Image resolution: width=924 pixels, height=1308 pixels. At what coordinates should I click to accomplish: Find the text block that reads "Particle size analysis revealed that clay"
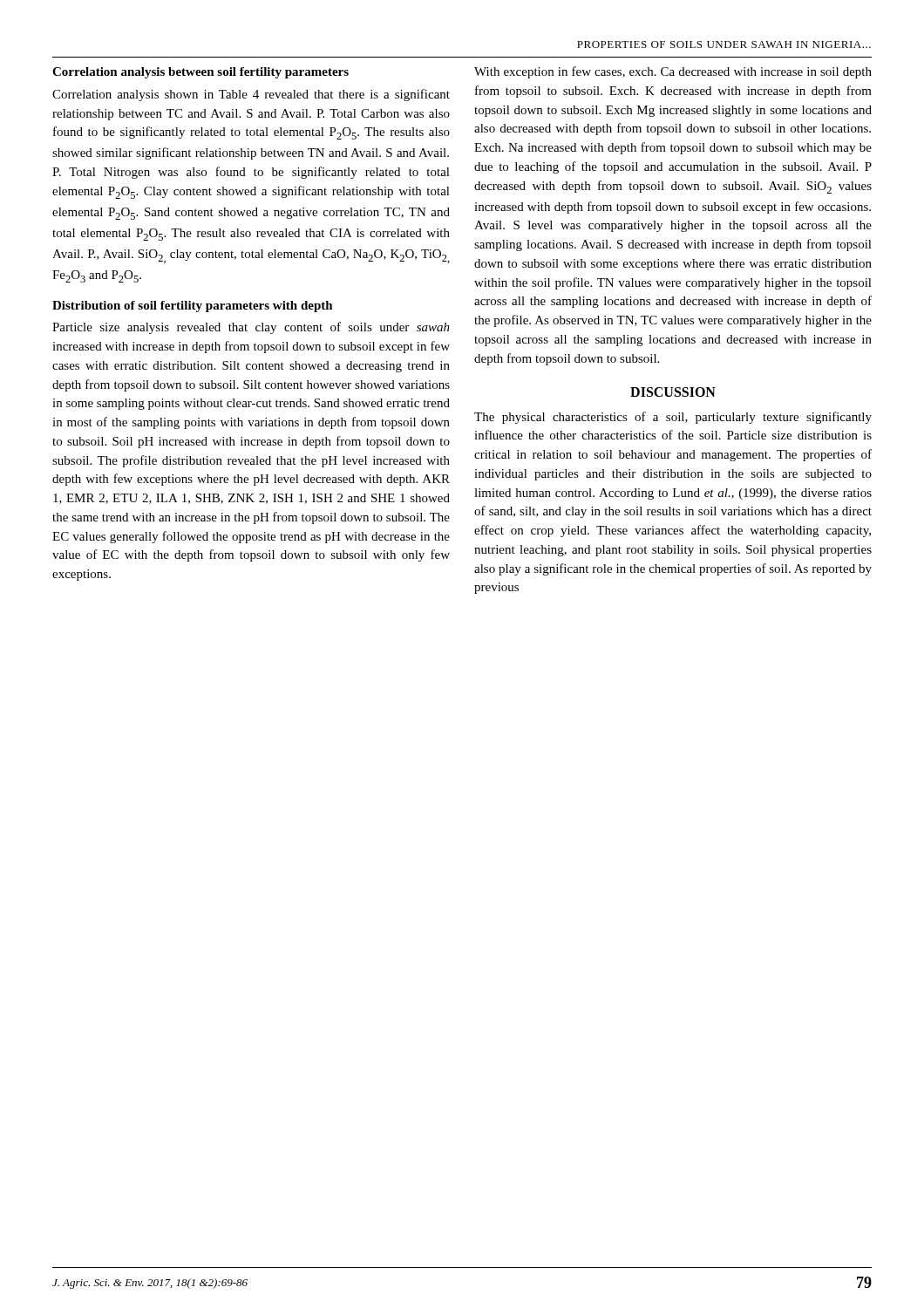(251, 450)
